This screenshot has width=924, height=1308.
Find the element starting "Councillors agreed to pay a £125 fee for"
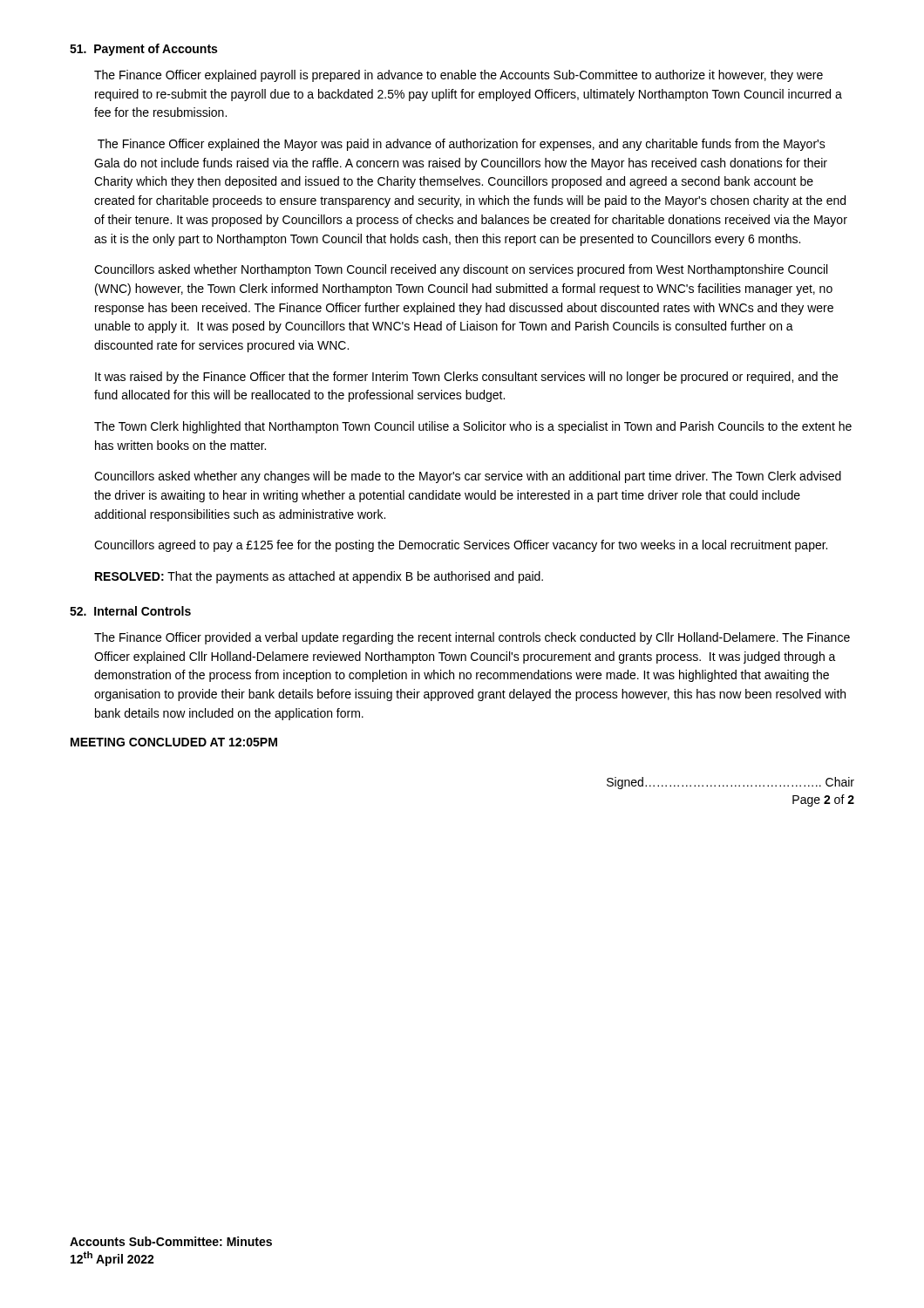tap(461, 545)
